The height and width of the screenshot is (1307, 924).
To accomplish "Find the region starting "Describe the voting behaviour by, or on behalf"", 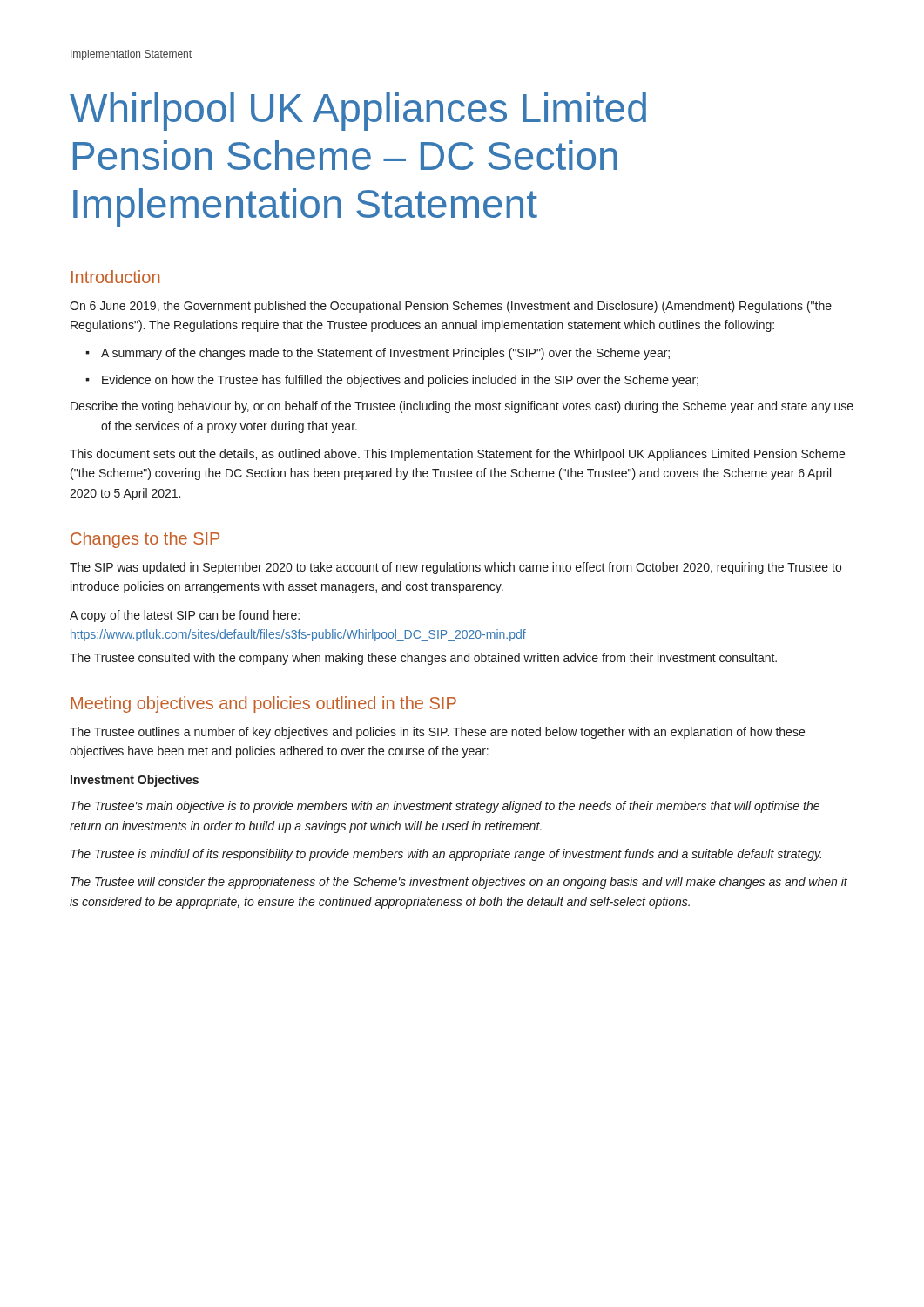I will pyautogui.click(x=462, y=416).
